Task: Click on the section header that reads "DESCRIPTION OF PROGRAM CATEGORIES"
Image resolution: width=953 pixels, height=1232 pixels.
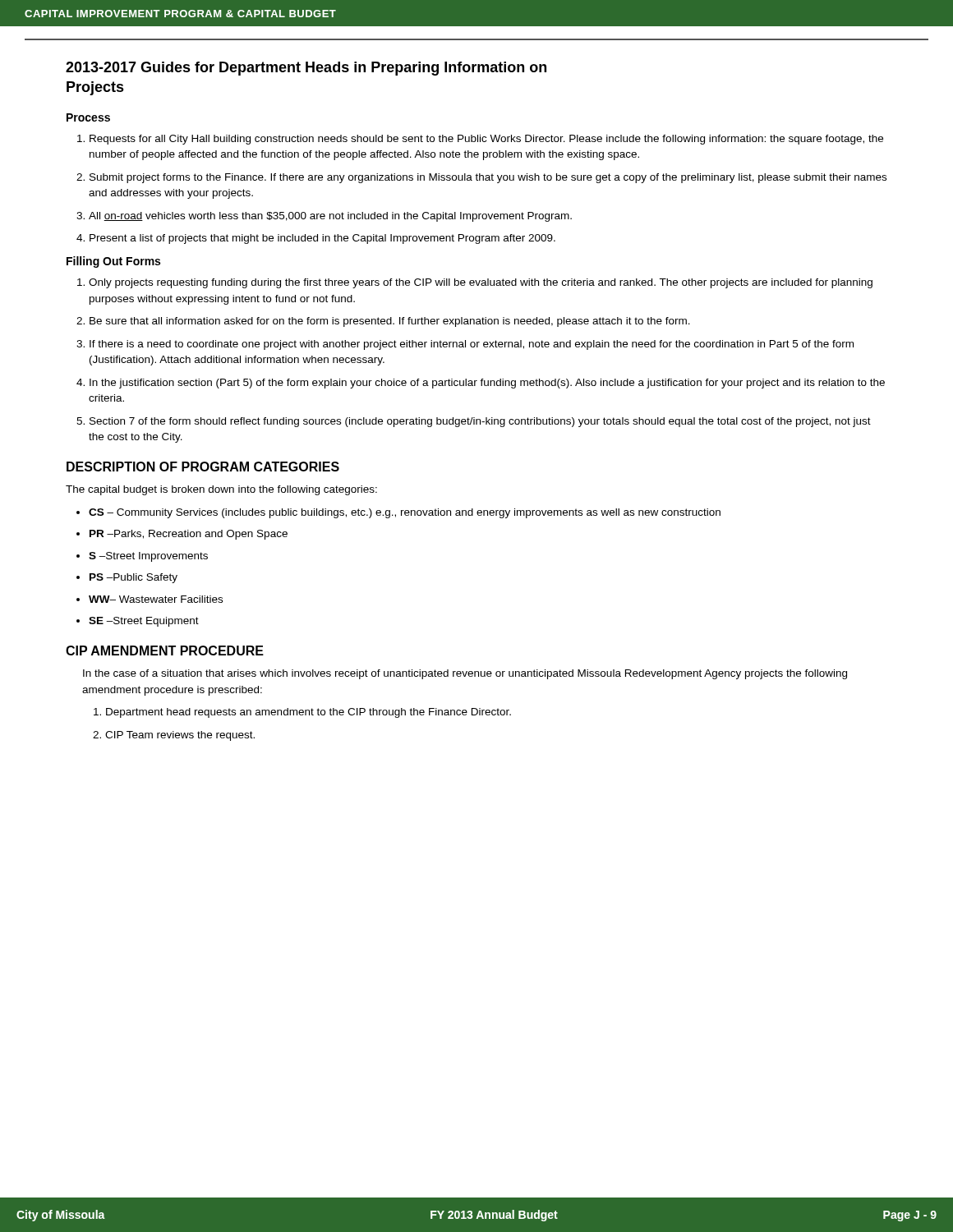Action: (x=203, y=467)
